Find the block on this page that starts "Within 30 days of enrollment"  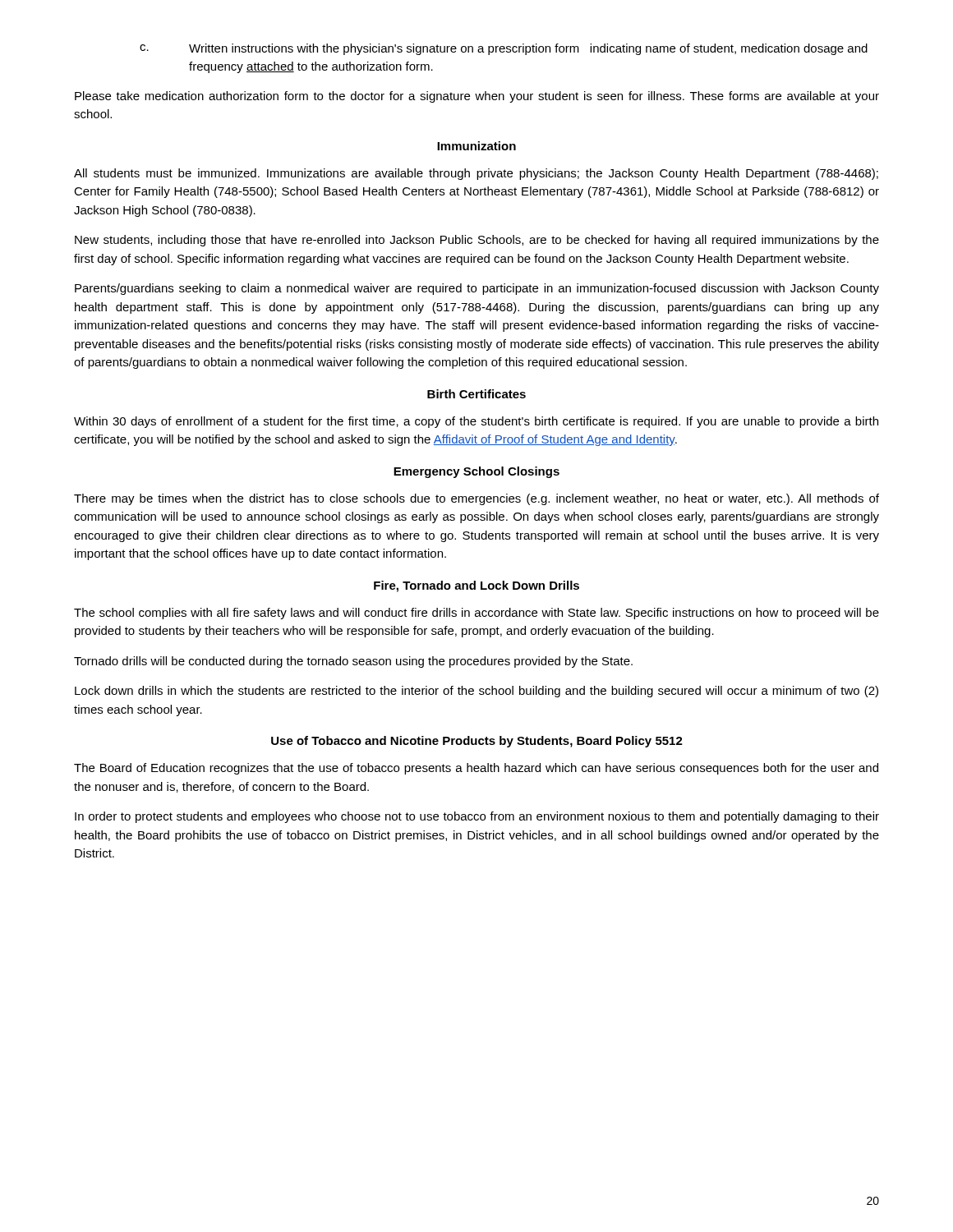pos(476,430)
